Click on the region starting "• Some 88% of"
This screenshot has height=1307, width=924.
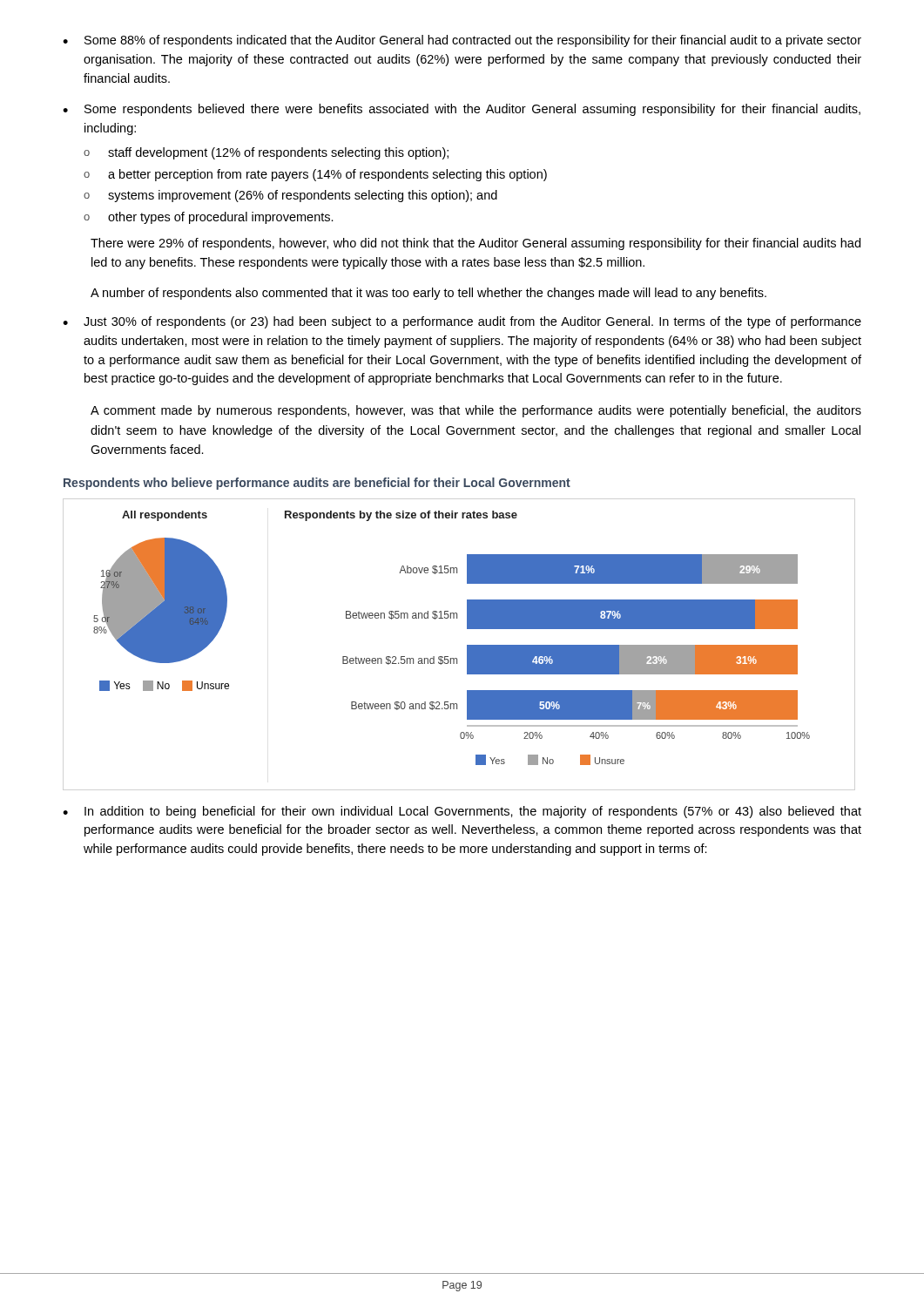tap(462, 60)
